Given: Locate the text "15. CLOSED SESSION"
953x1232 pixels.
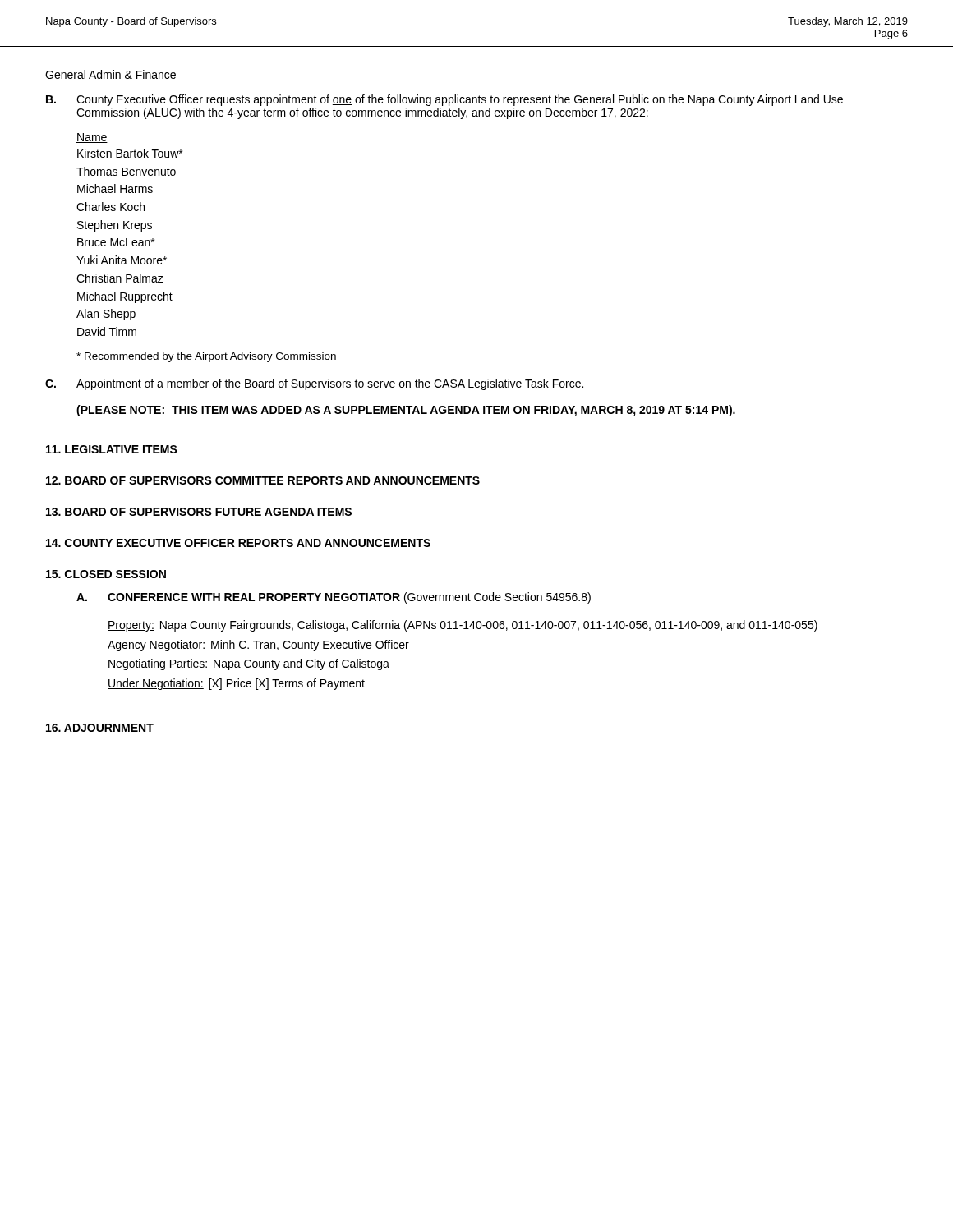Looking at the screenshot, I should (x=106, y=574).
